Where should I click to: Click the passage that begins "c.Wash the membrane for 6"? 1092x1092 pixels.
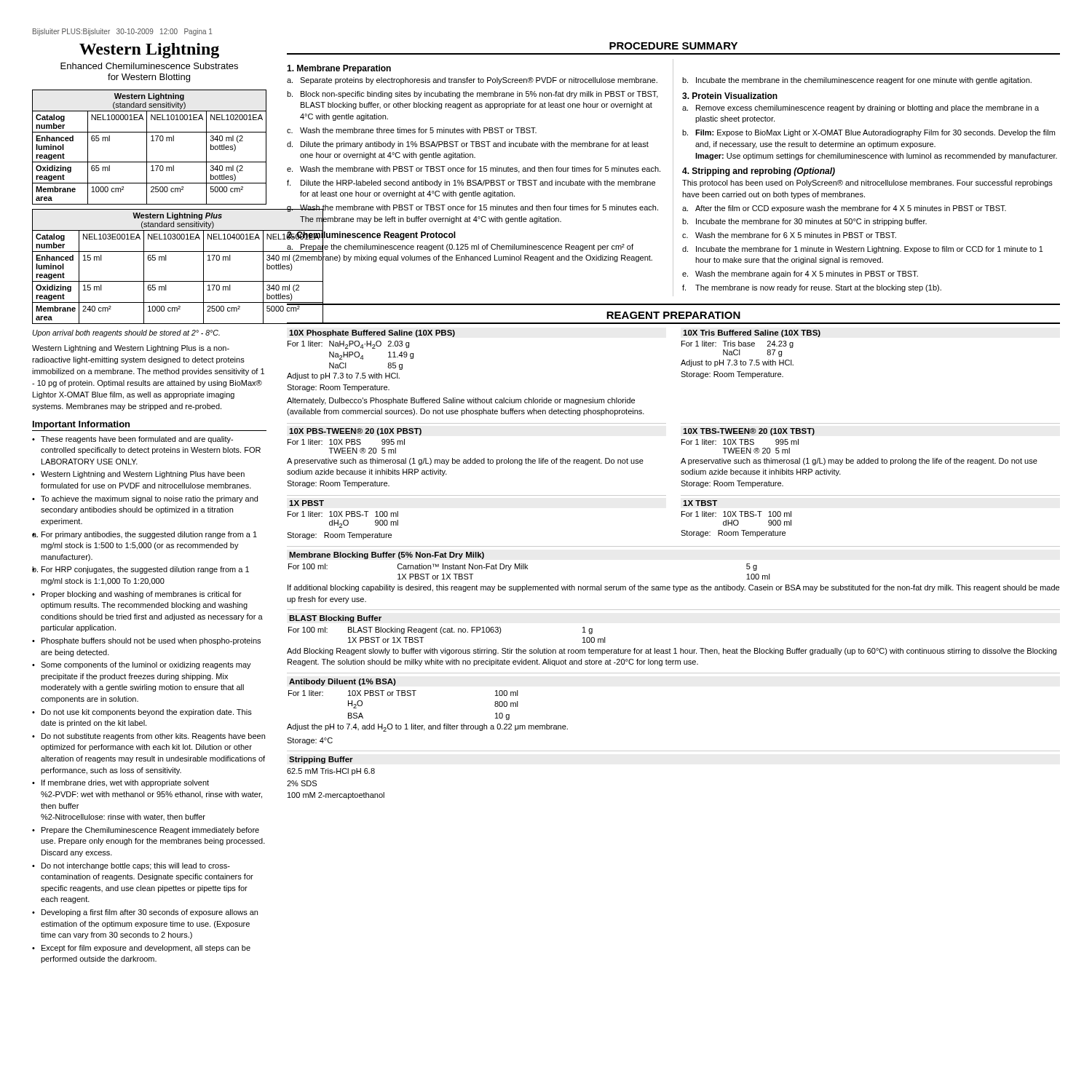[x=789, y=236]
